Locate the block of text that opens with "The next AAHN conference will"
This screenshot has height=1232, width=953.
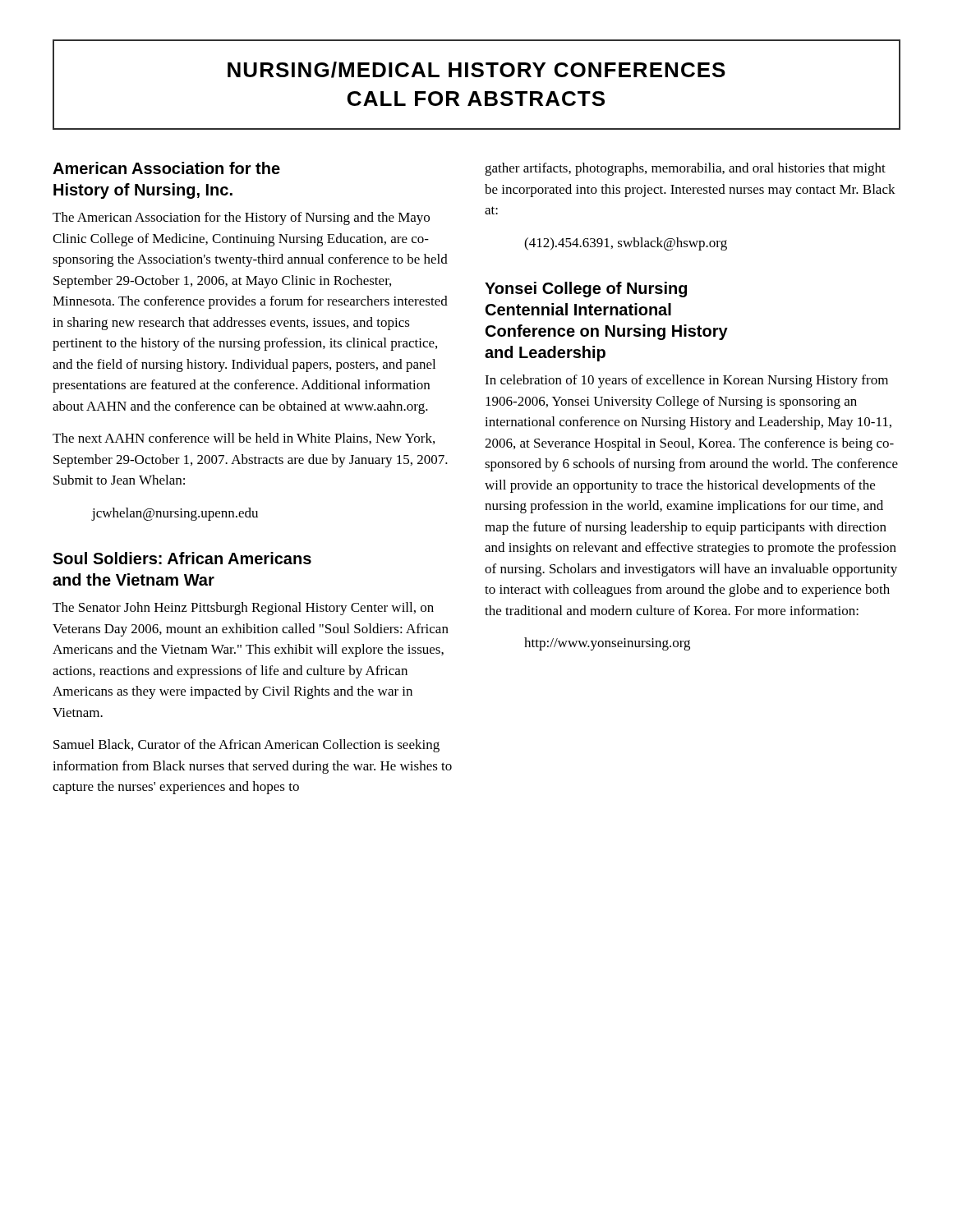click(x=250, y=459)
